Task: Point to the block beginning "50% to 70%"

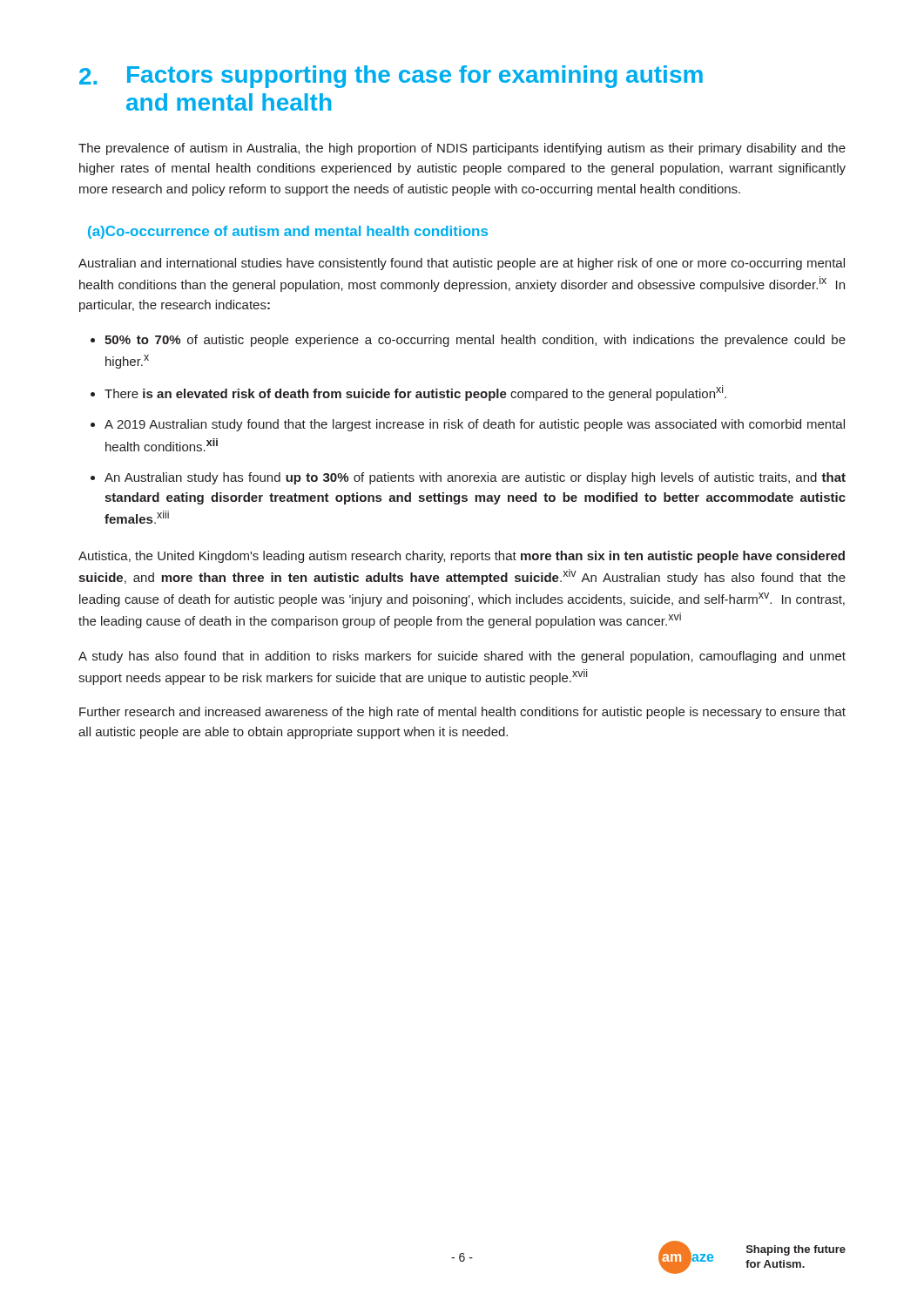Action: coord(475,350)
